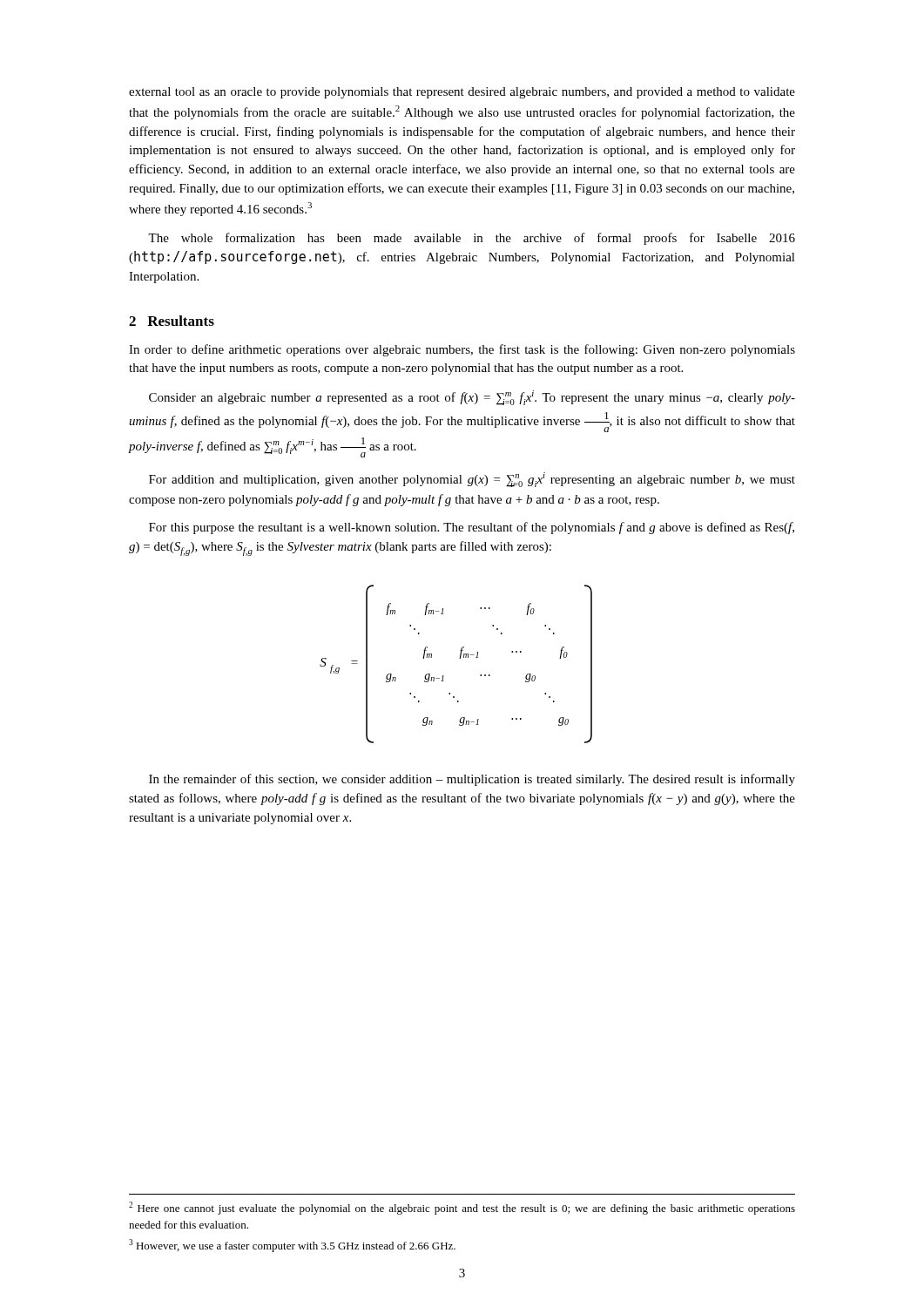Point to the element starting "2 Resultants"
The height and width of the screenshot is (1307, 924).
coord(171,321)
